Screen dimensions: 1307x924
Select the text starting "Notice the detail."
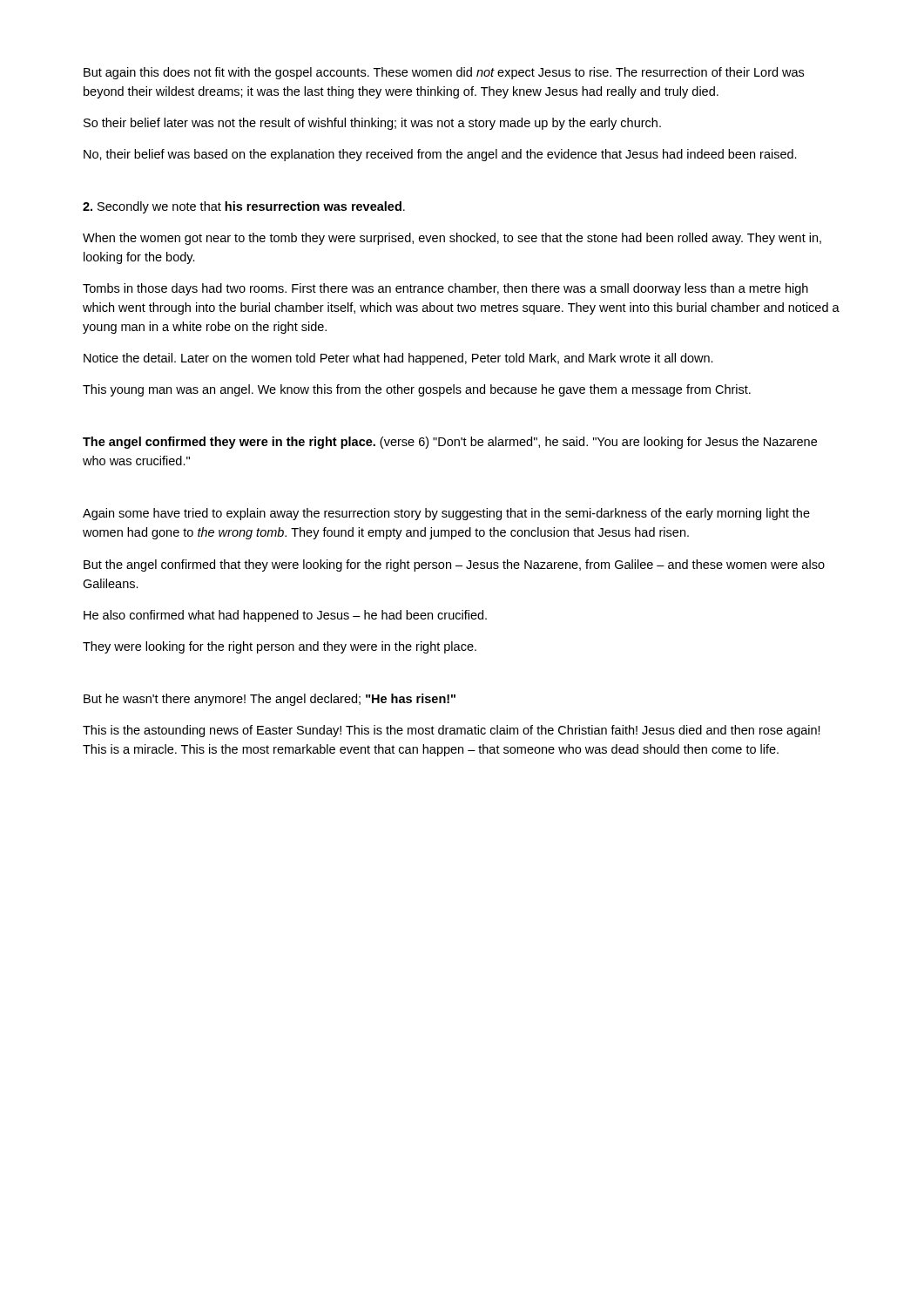tap(398, 358)
